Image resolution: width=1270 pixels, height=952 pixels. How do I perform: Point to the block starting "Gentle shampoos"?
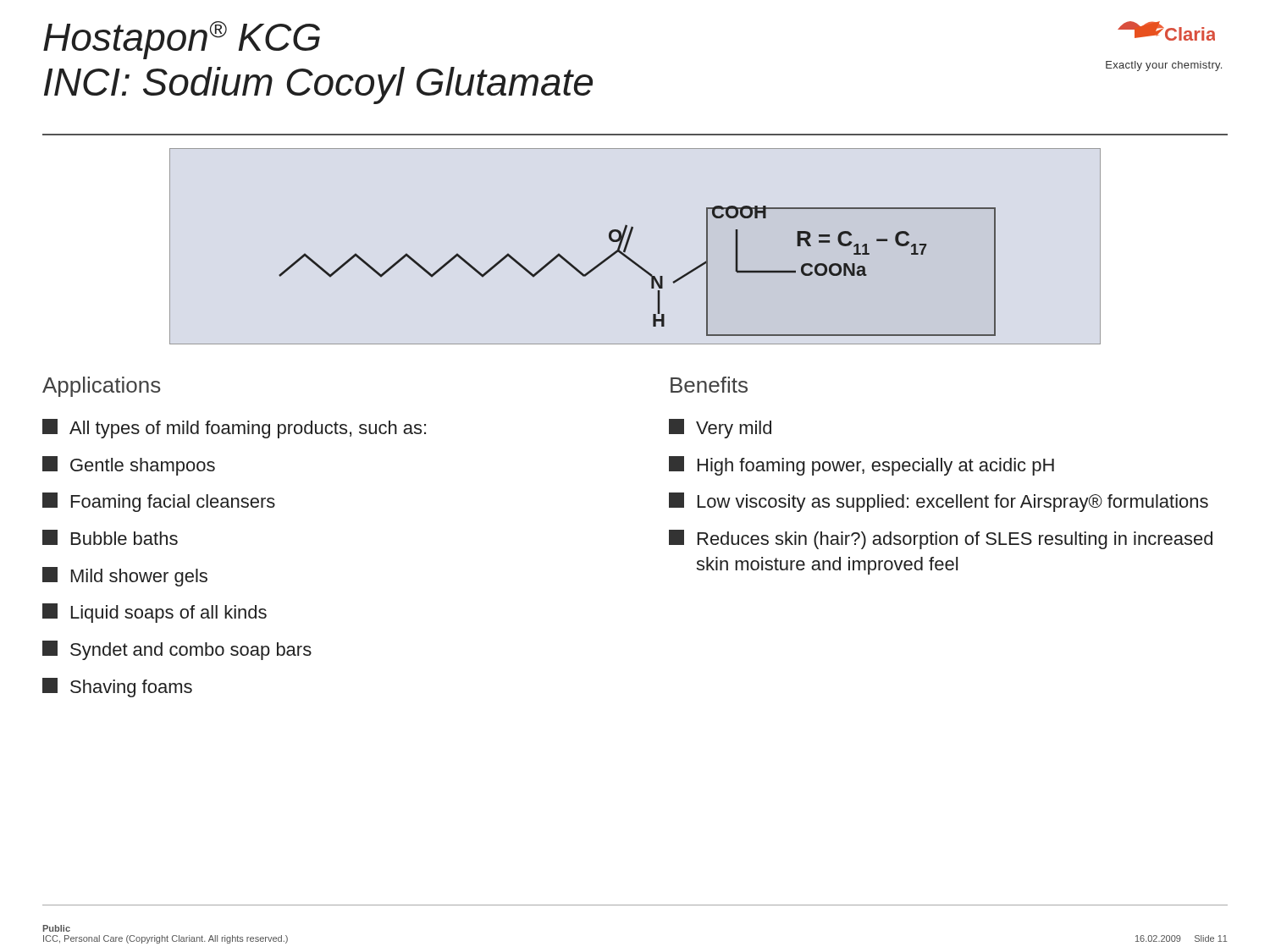click(x=129, y=465)
